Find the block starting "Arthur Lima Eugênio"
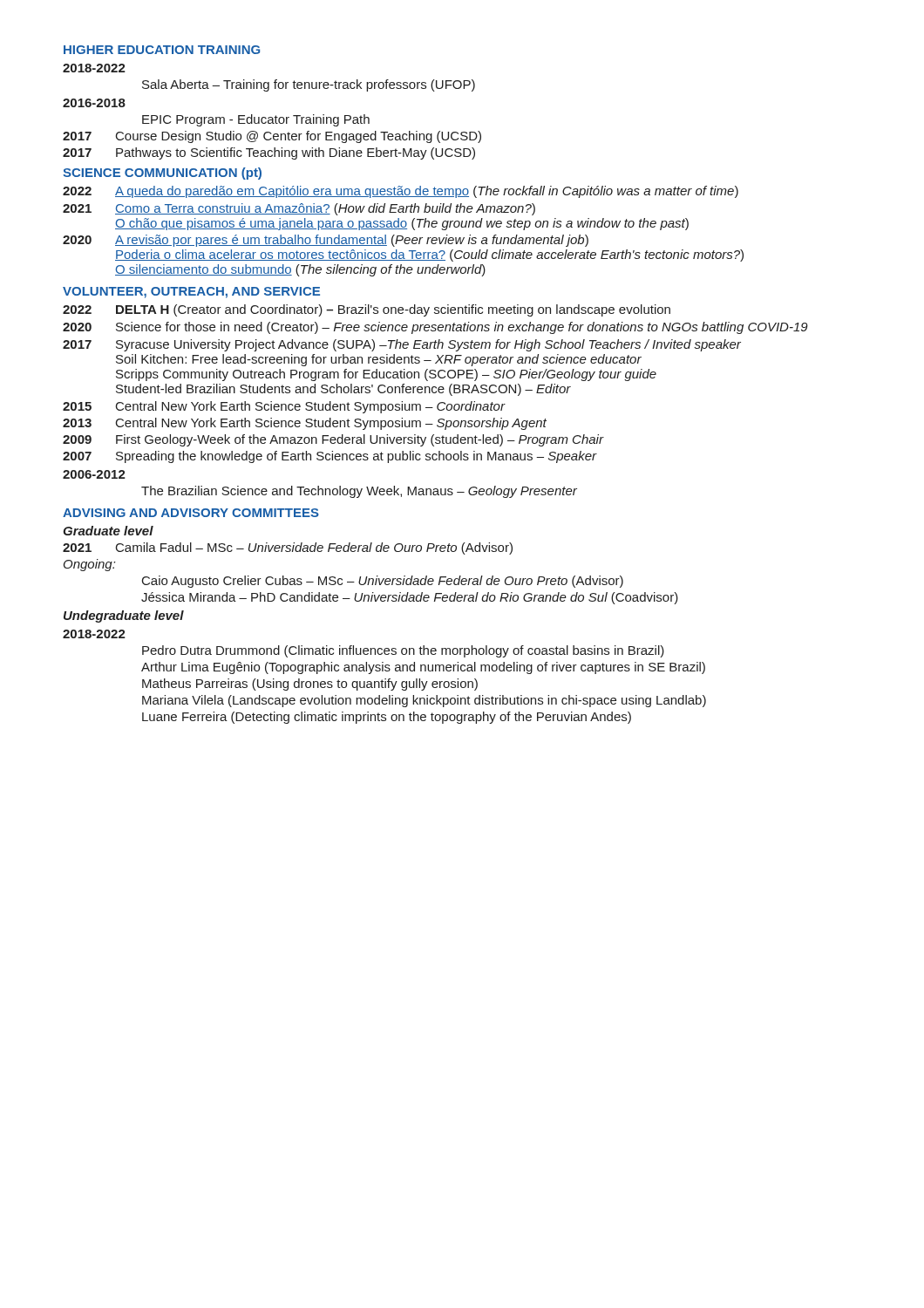 (424, 667)
